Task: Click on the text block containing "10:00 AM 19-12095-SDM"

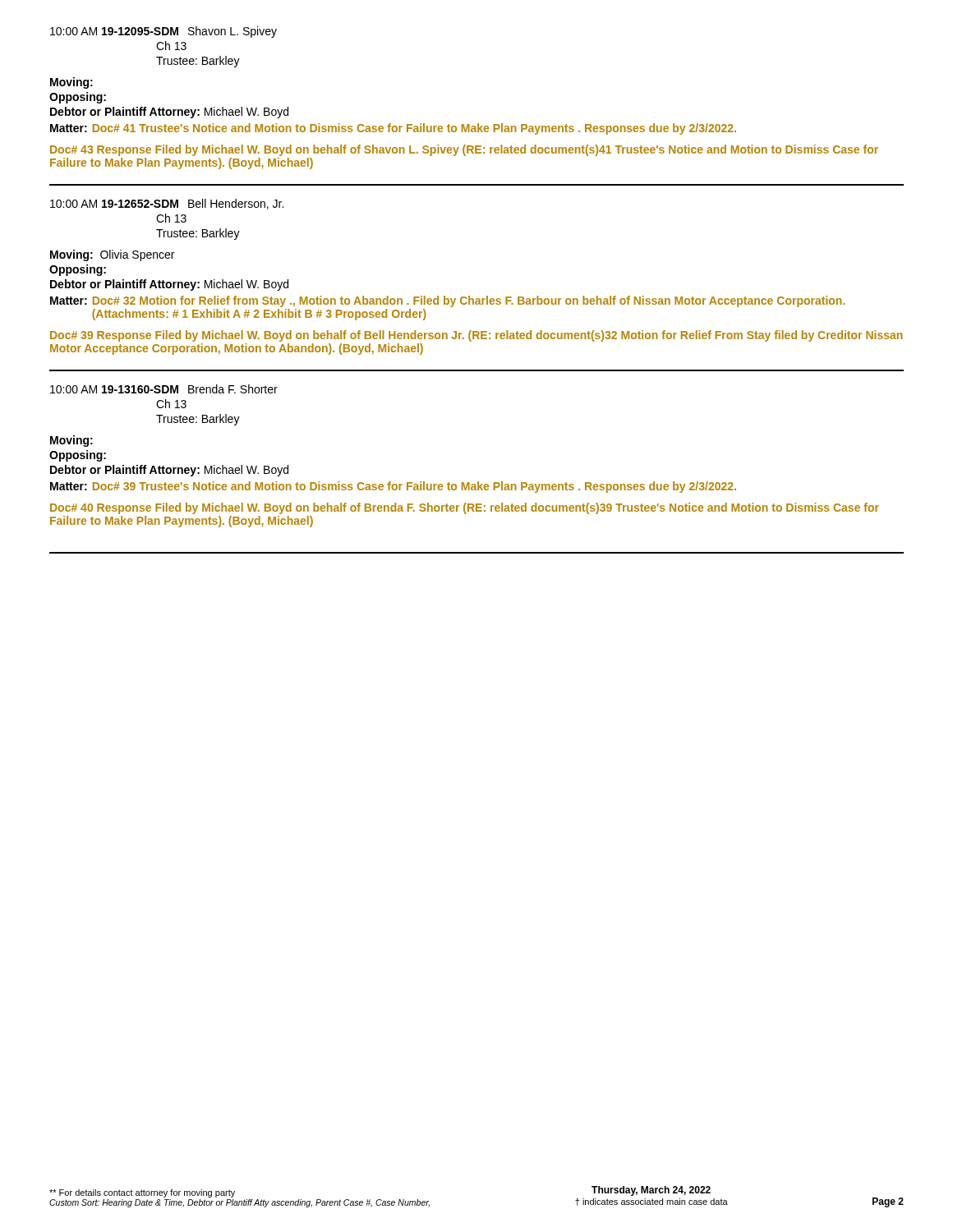Action: coord(163,31)
